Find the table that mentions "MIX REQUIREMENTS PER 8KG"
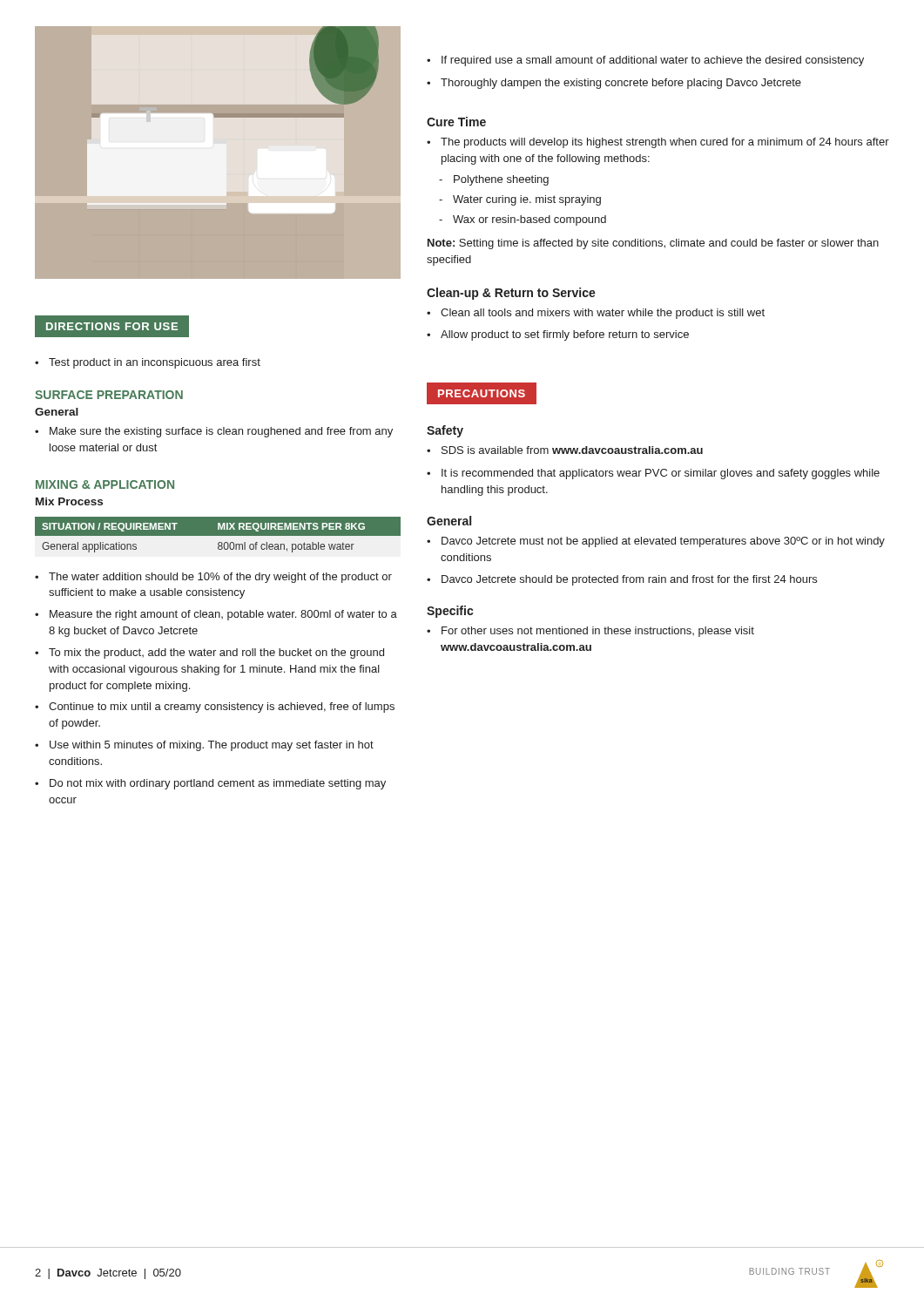The width and height of the screenshot is (924, 1307). click(x=218, y=536)
